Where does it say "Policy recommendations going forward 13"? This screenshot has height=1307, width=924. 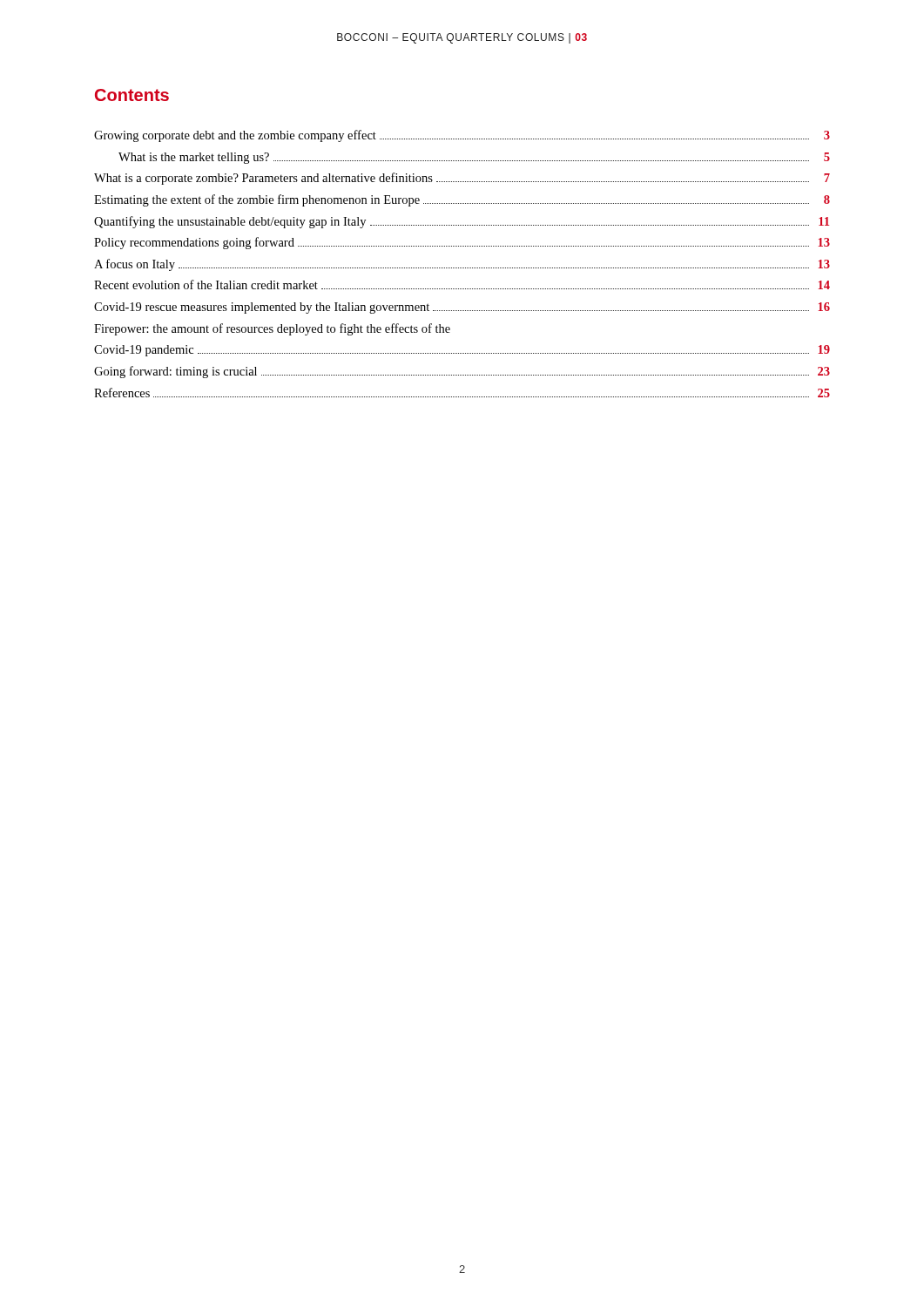tap(462, 243)
